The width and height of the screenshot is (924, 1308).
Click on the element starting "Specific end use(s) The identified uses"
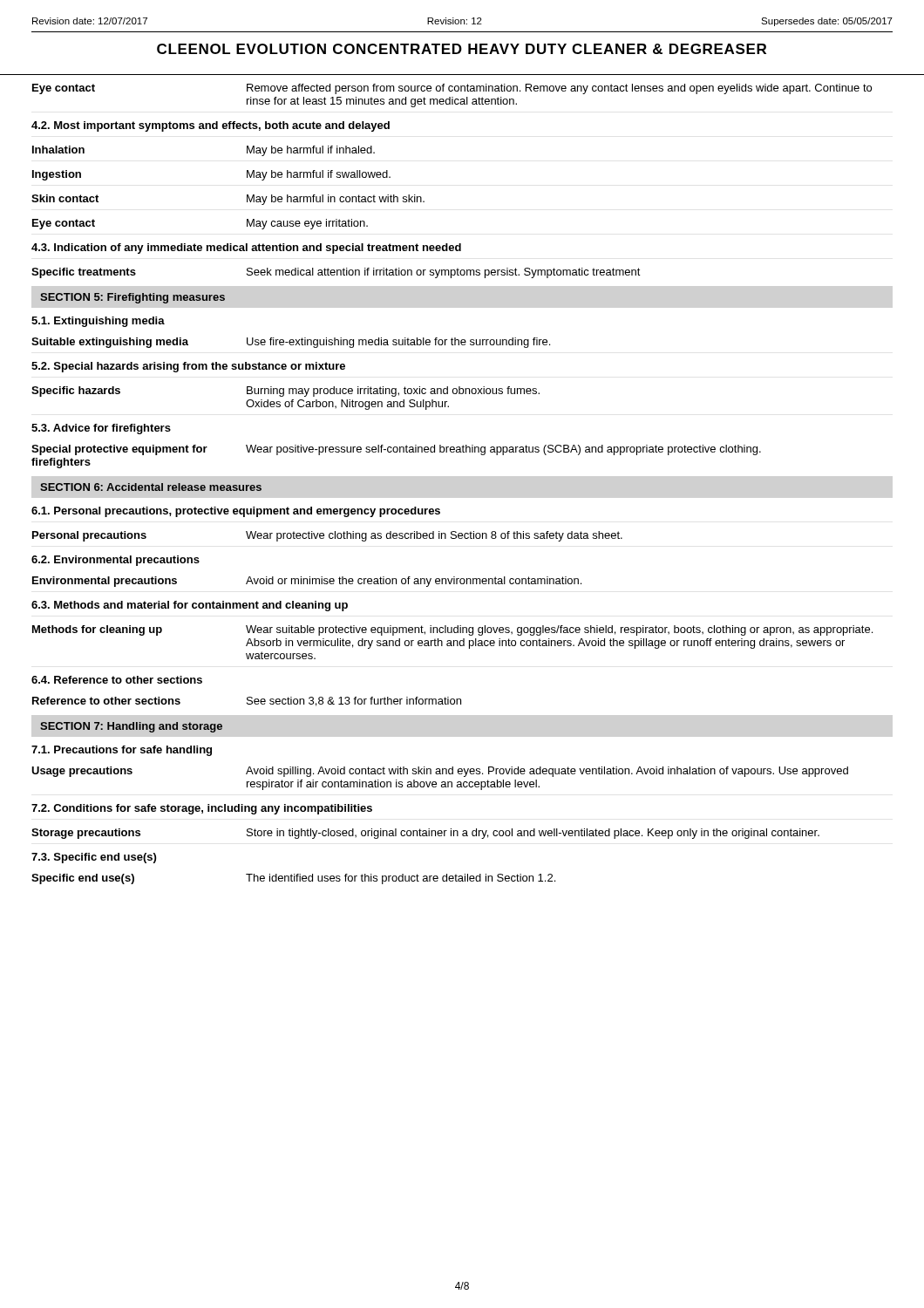point(462,877)
